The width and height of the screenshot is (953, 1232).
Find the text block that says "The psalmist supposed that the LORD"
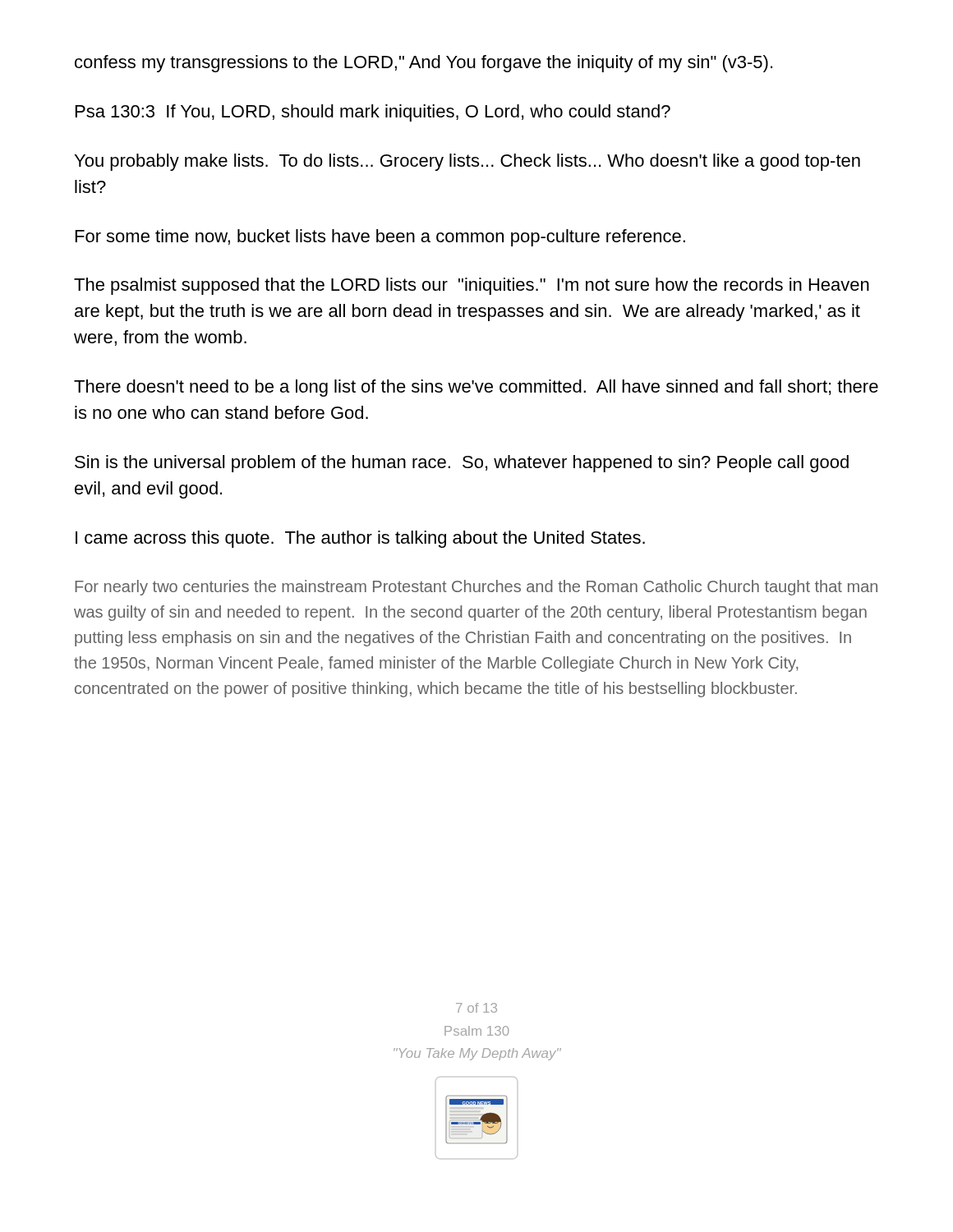point(472,311)
